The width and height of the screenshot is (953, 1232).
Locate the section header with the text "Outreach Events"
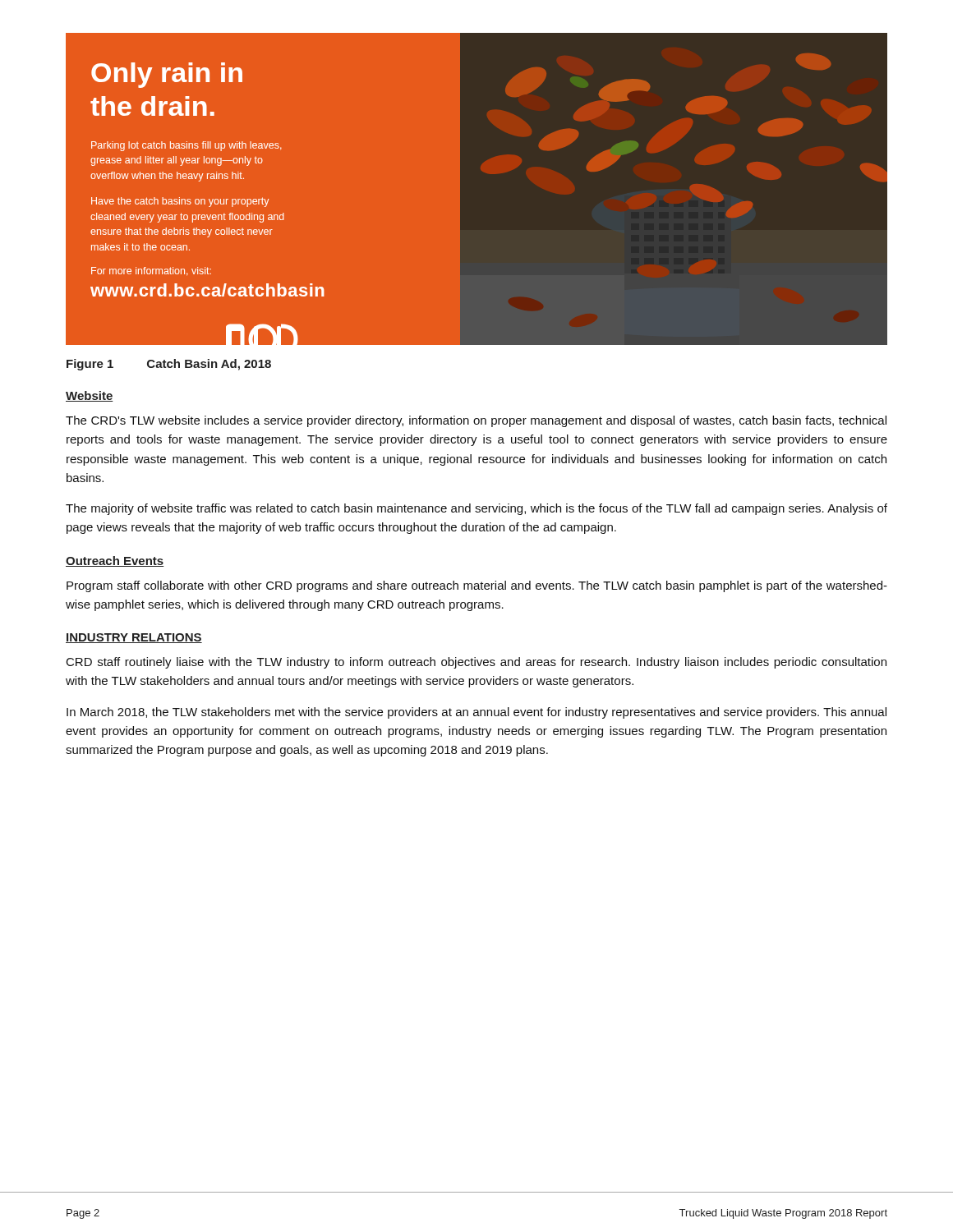115,560
